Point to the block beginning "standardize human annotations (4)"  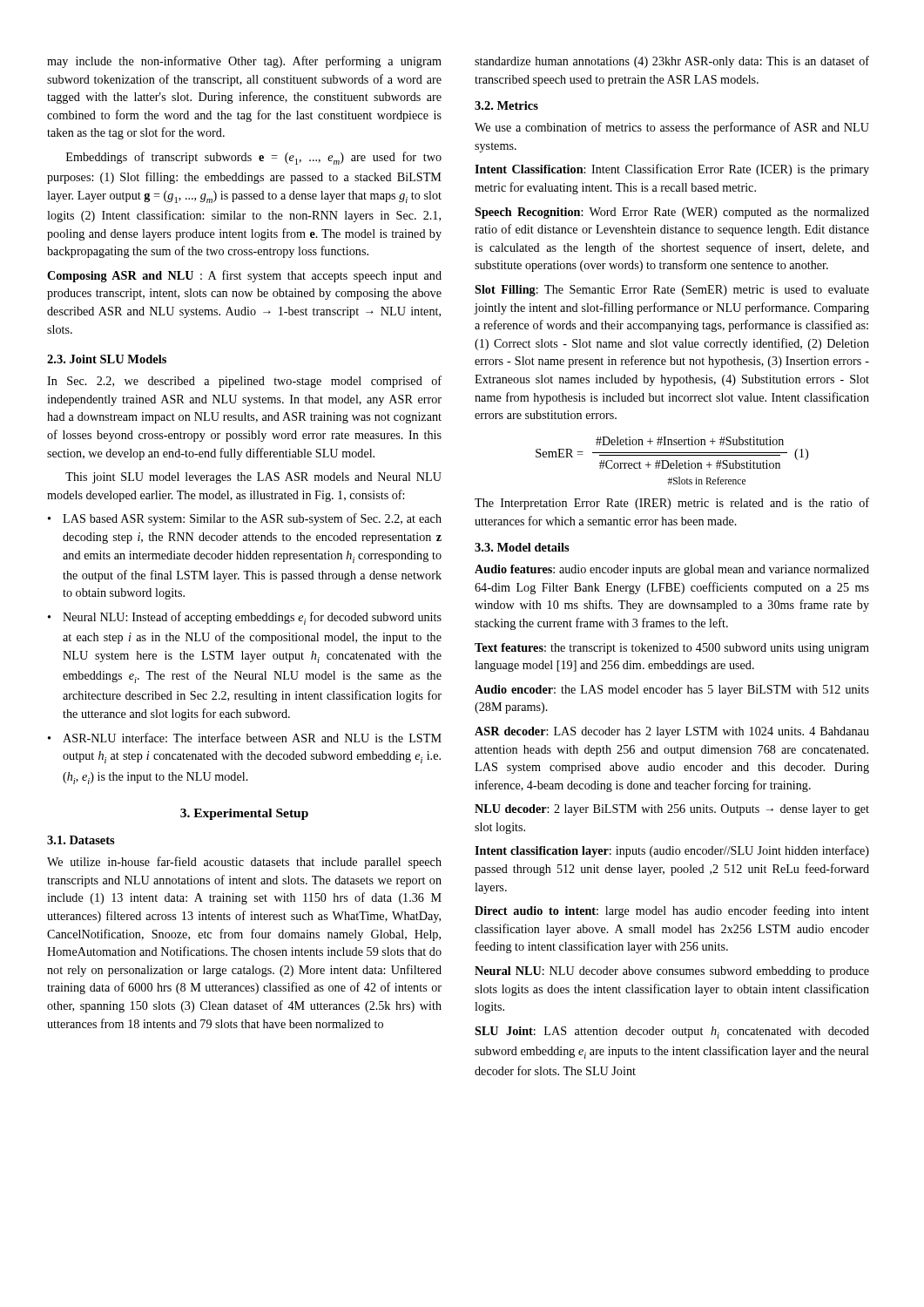tap(672, 70)
